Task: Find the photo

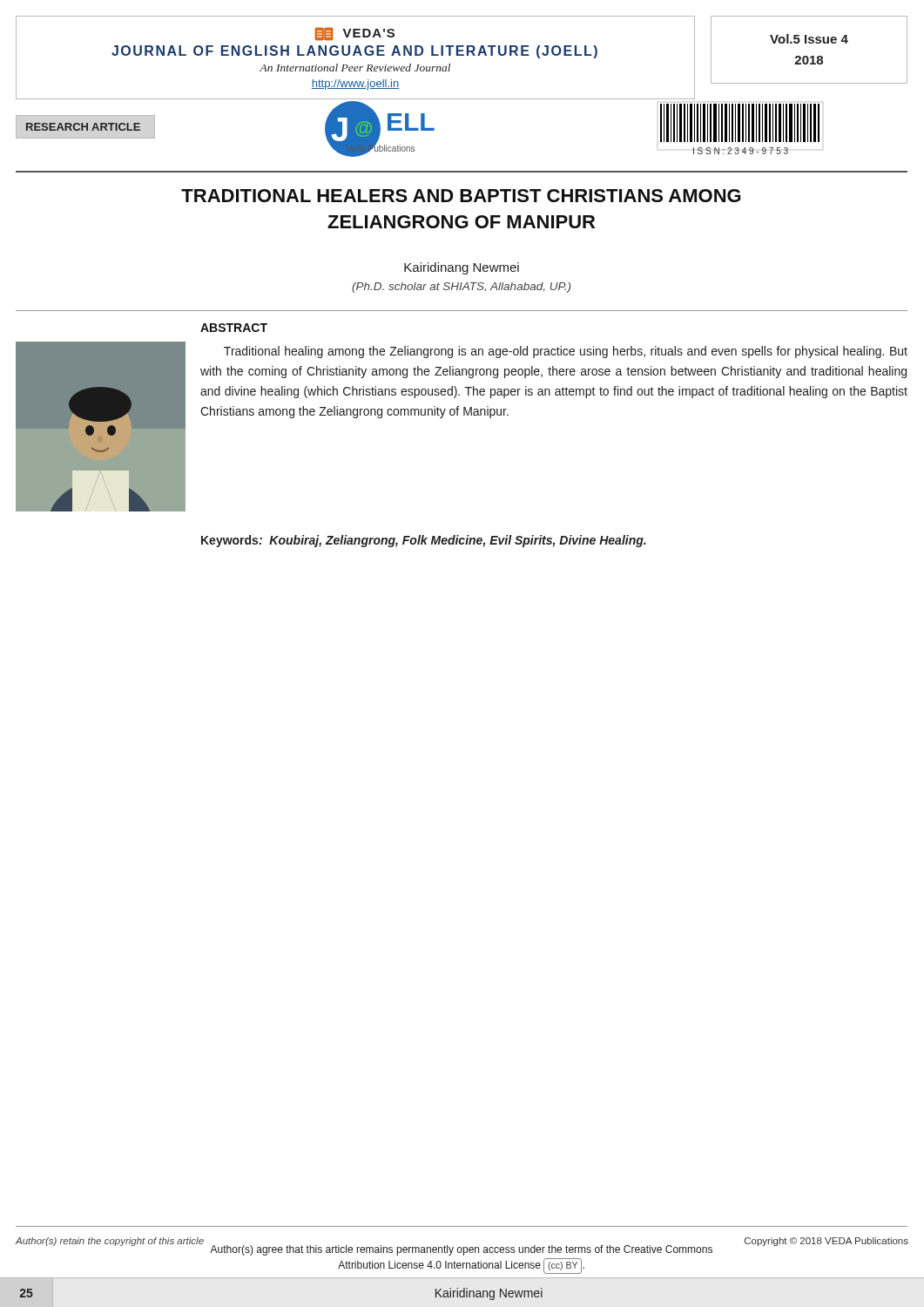Action: point(101,426)
